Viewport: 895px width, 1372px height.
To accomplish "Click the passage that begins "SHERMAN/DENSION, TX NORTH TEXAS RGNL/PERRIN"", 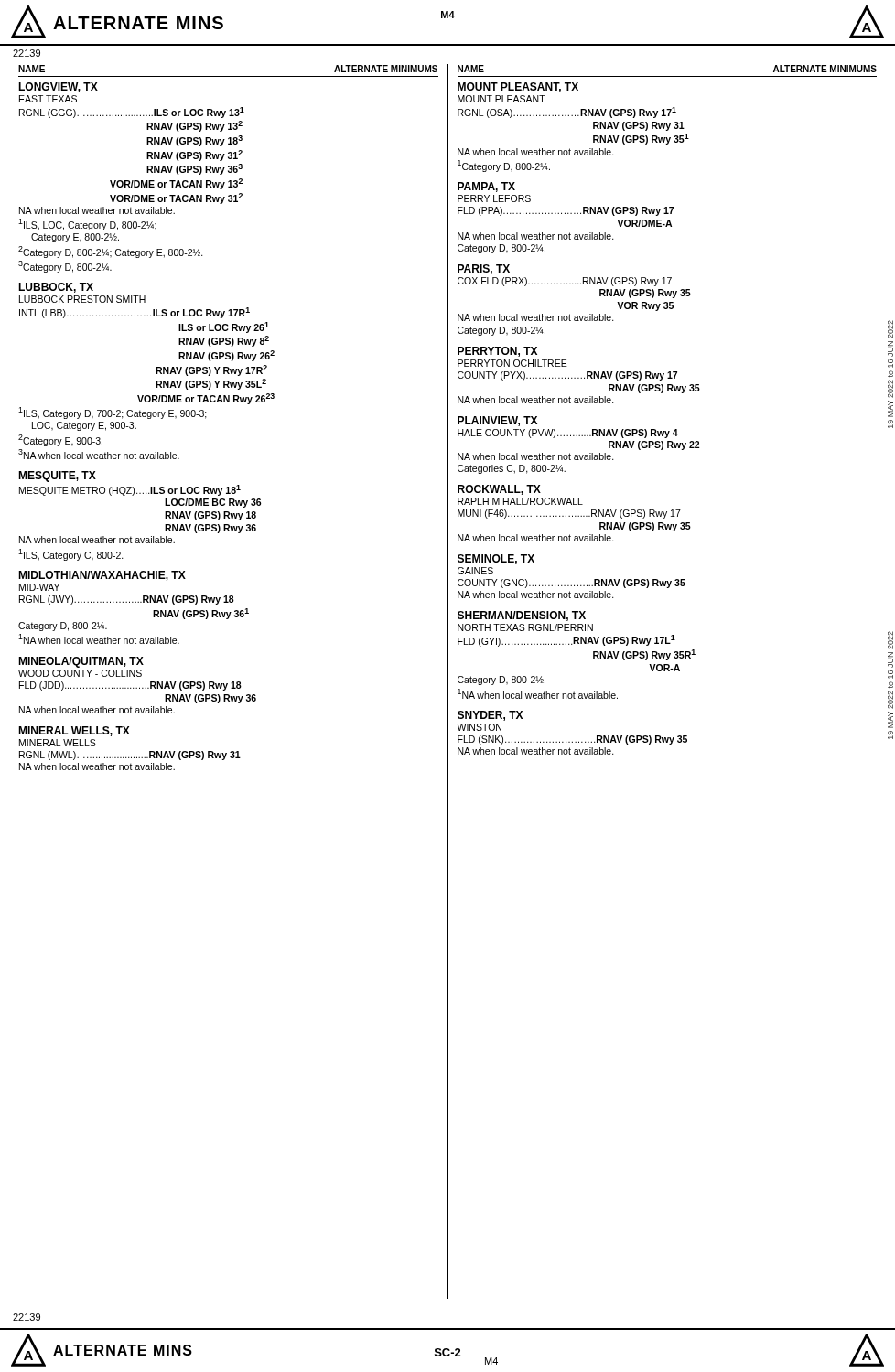I will click(x=667, y=655).
